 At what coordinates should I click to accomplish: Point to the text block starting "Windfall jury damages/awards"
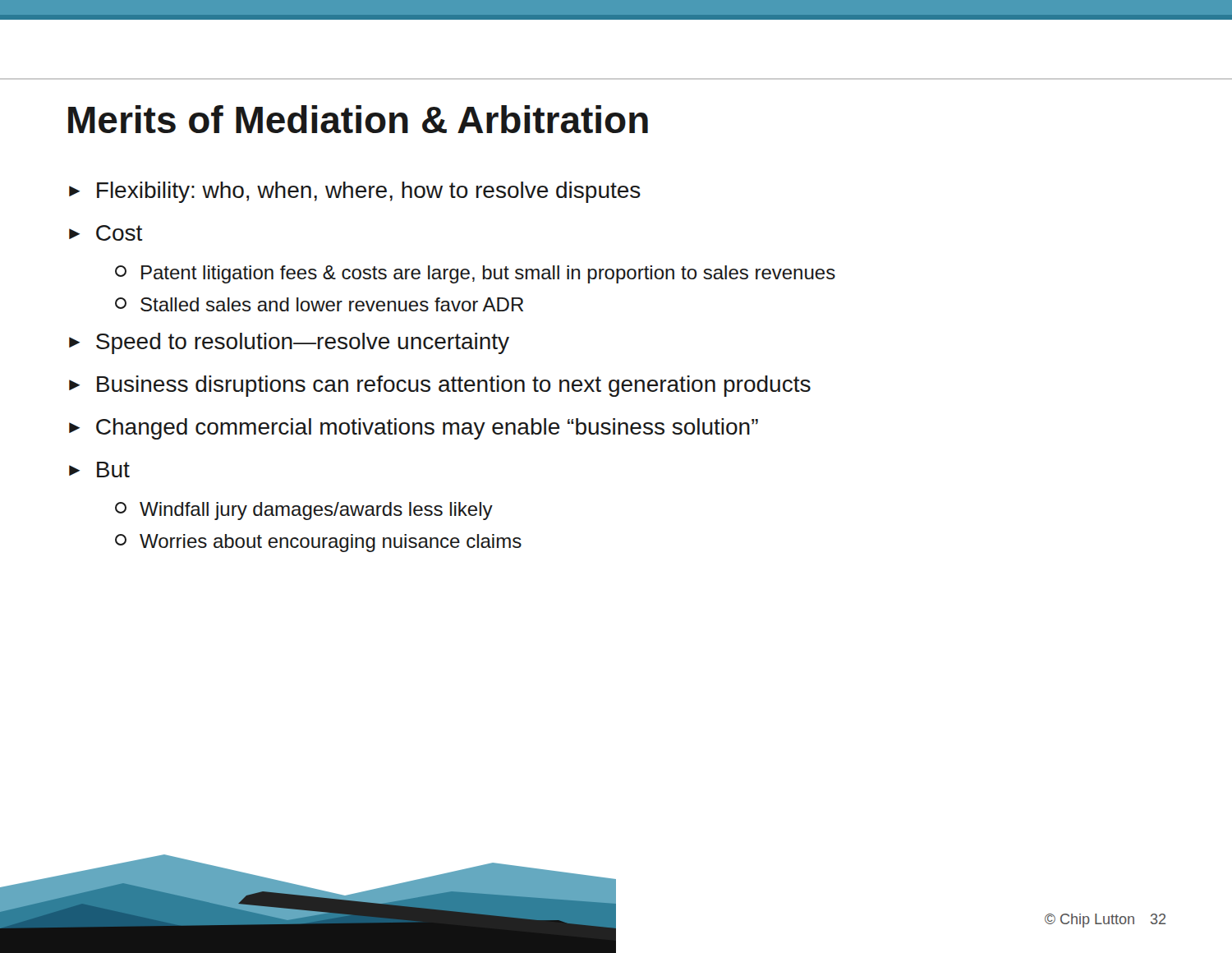click(x=304, y=510)
